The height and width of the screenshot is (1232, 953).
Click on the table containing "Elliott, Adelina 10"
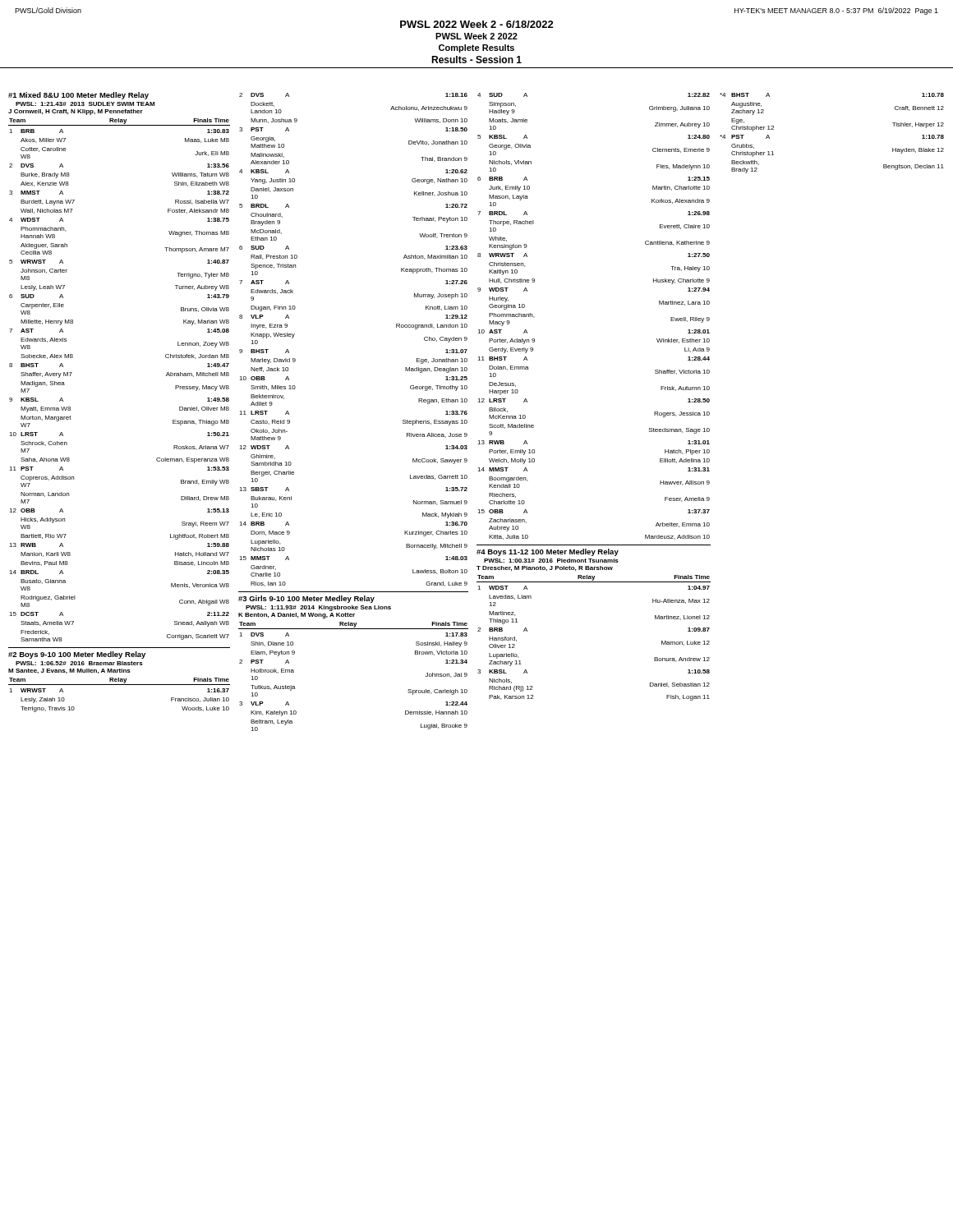(x=594, y=316)
